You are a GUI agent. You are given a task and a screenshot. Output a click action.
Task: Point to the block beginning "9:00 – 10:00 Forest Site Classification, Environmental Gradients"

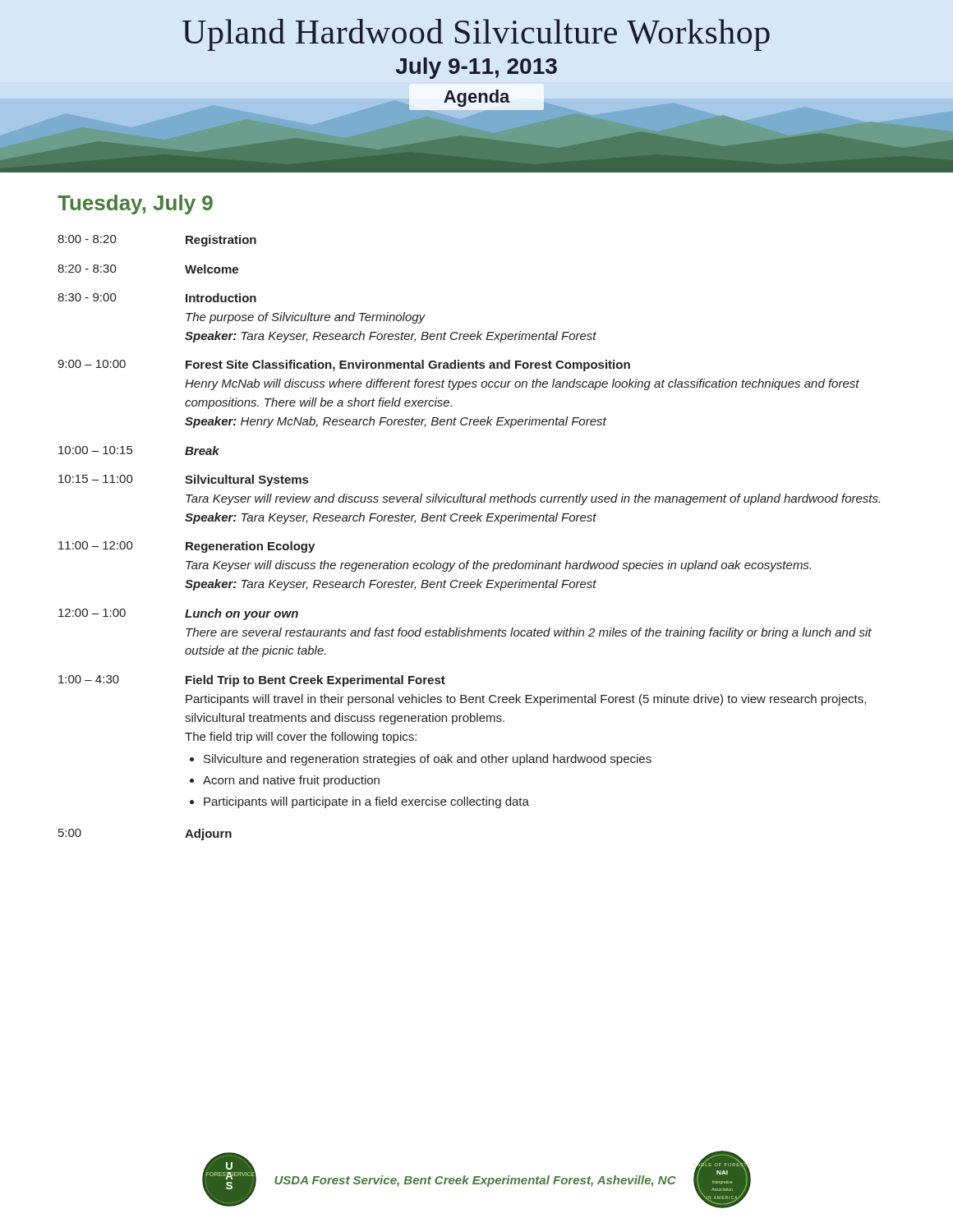485,393
